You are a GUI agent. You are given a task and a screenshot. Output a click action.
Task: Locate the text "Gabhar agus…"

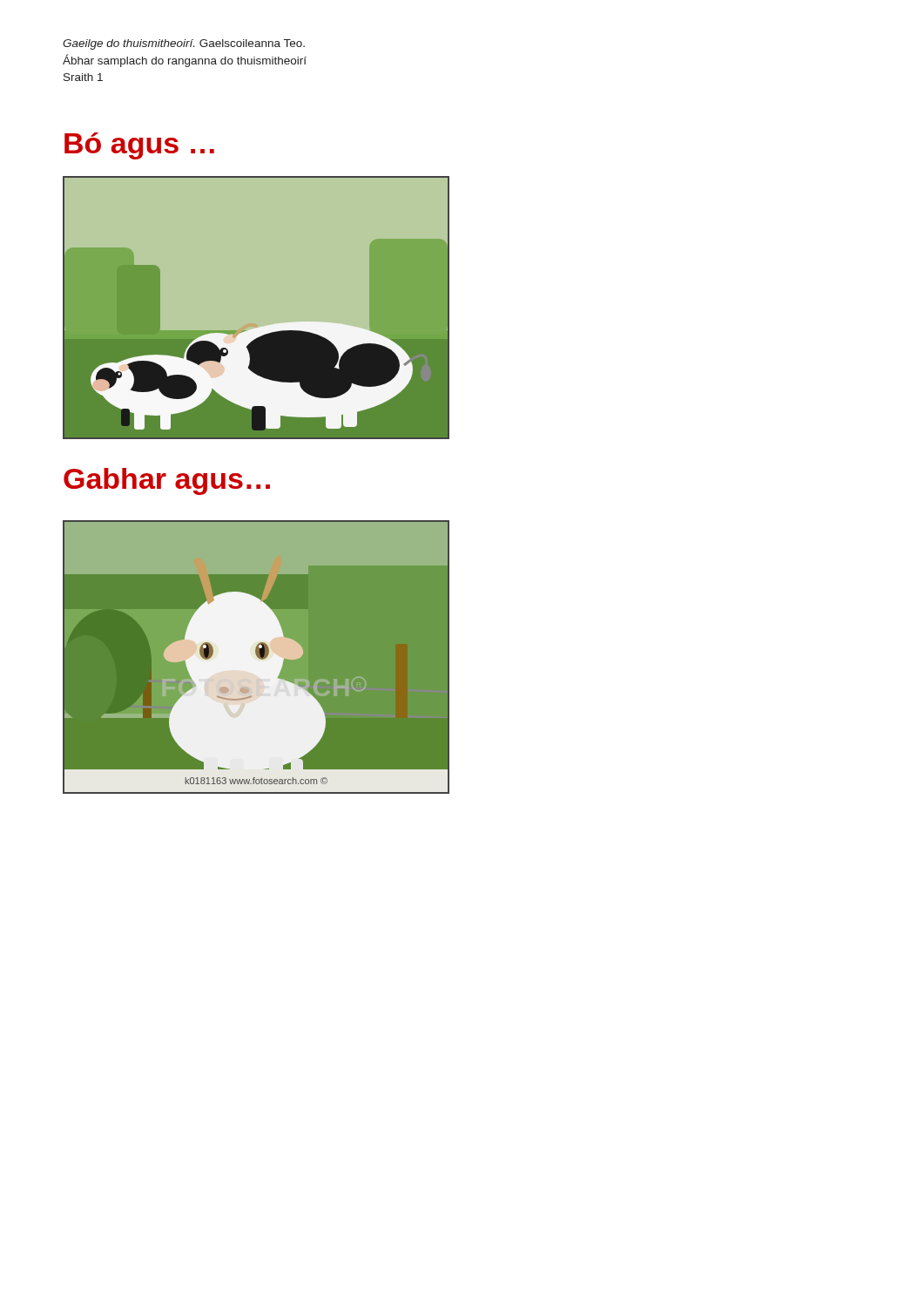click(x=168, y=478)
